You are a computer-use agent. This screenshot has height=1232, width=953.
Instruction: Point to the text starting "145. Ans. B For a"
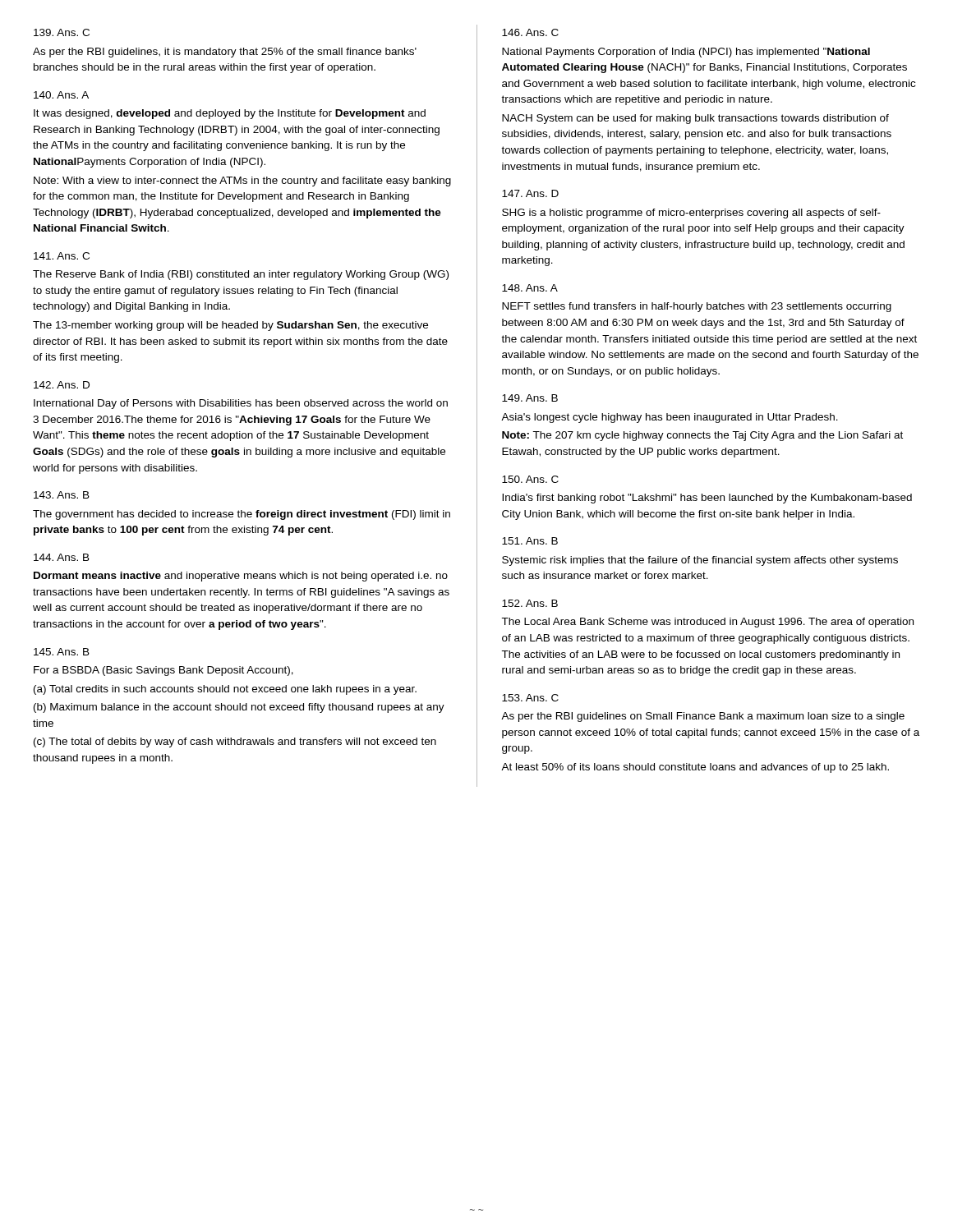242,705
